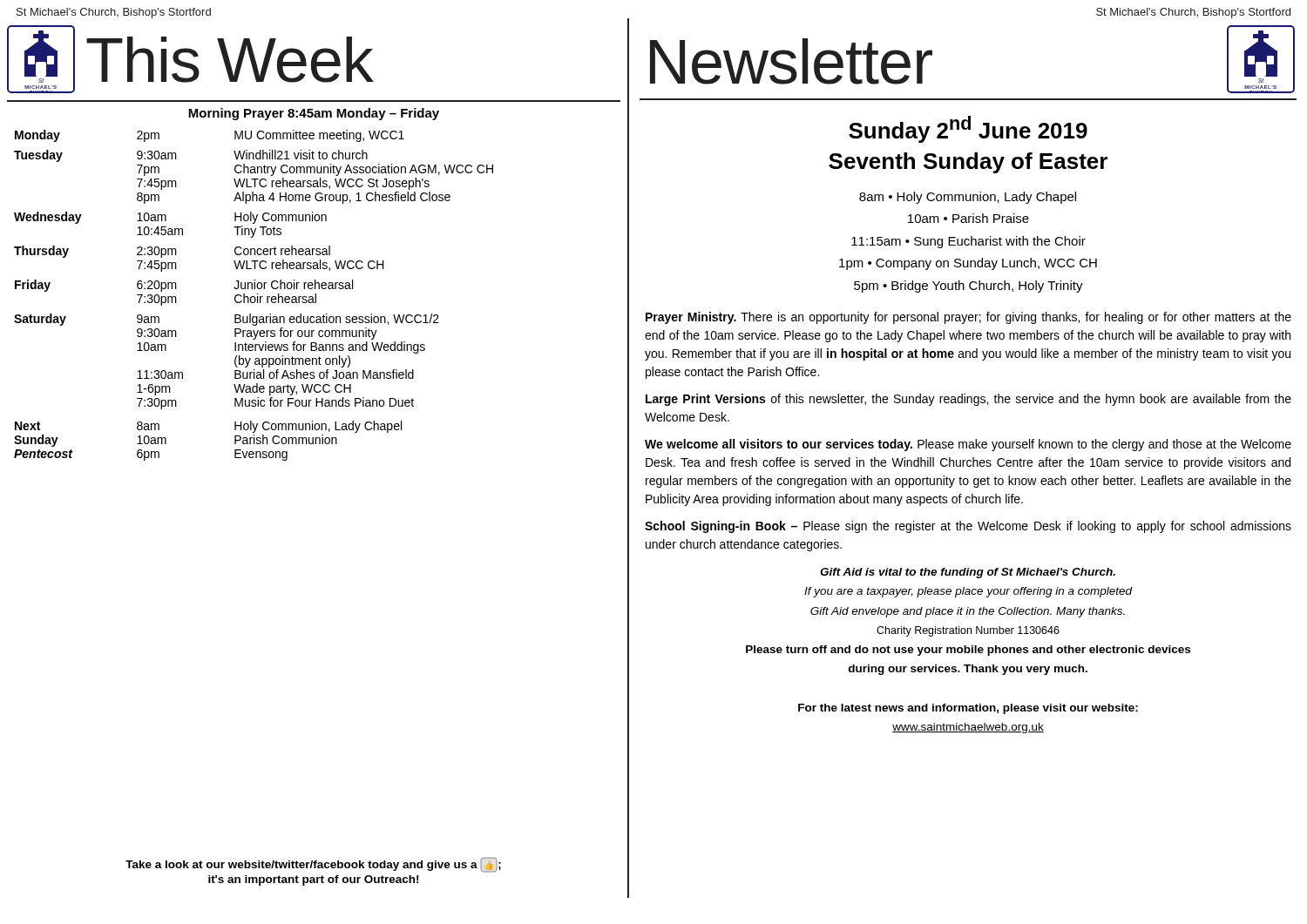Navigate to the passage starting "We welcome all visitors to our"
Viewport: 1307px width, 924px height.
click(968, 472)
